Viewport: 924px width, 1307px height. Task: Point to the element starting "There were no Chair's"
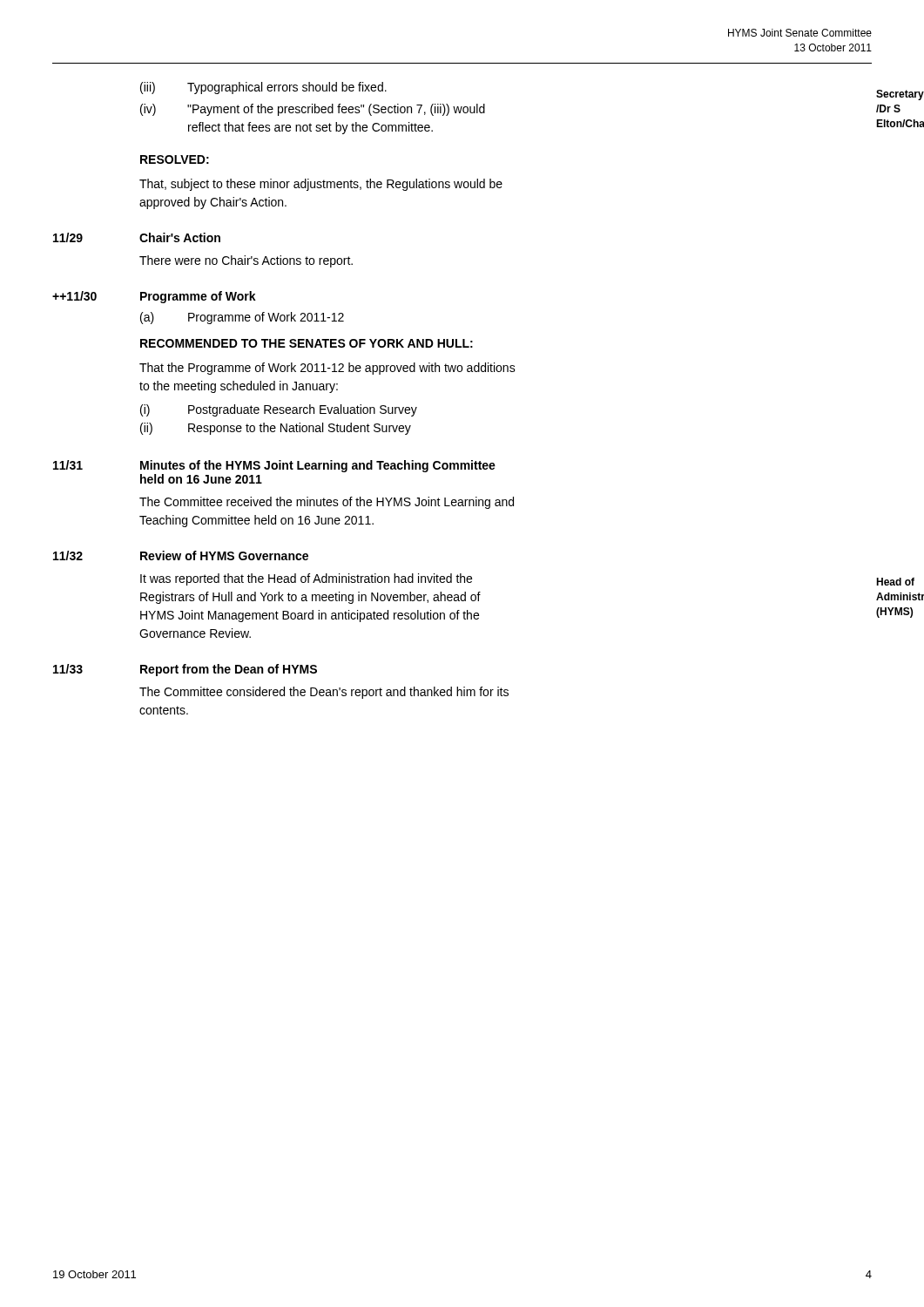tap(247, 261)
